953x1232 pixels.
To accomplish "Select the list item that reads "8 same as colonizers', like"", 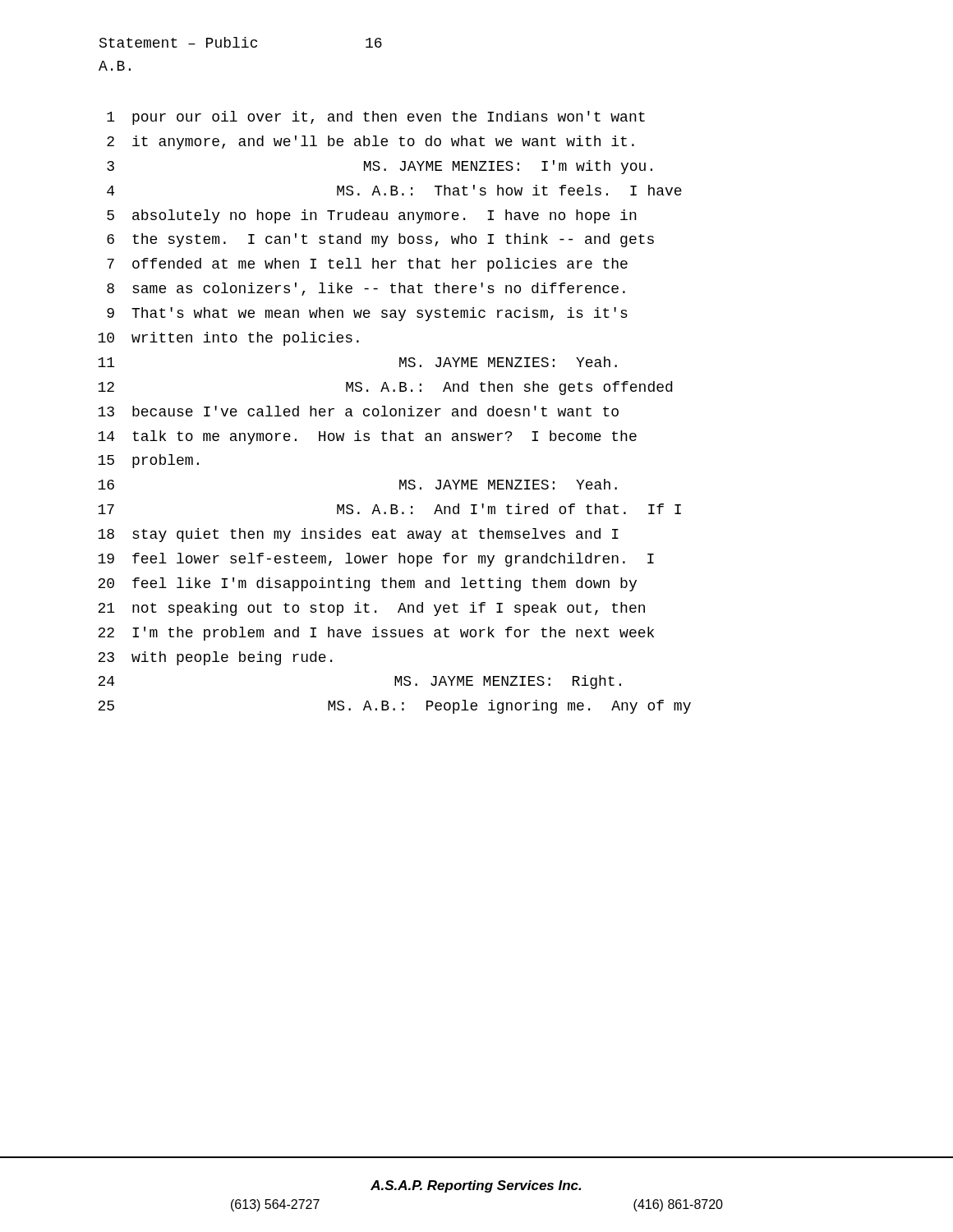I will click(x=476, y=290).
